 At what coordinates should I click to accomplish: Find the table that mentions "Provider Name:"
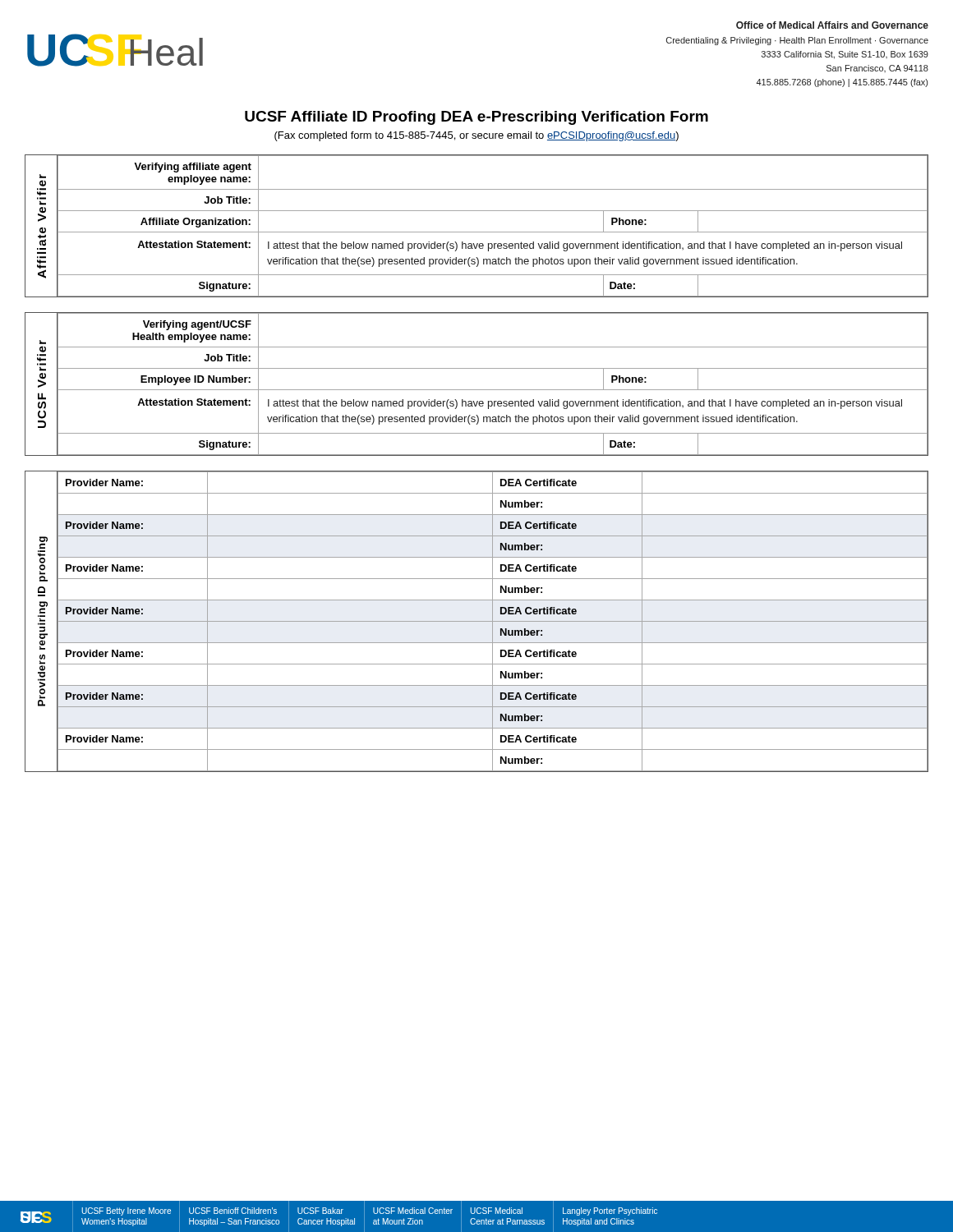(x=476, y=621)
